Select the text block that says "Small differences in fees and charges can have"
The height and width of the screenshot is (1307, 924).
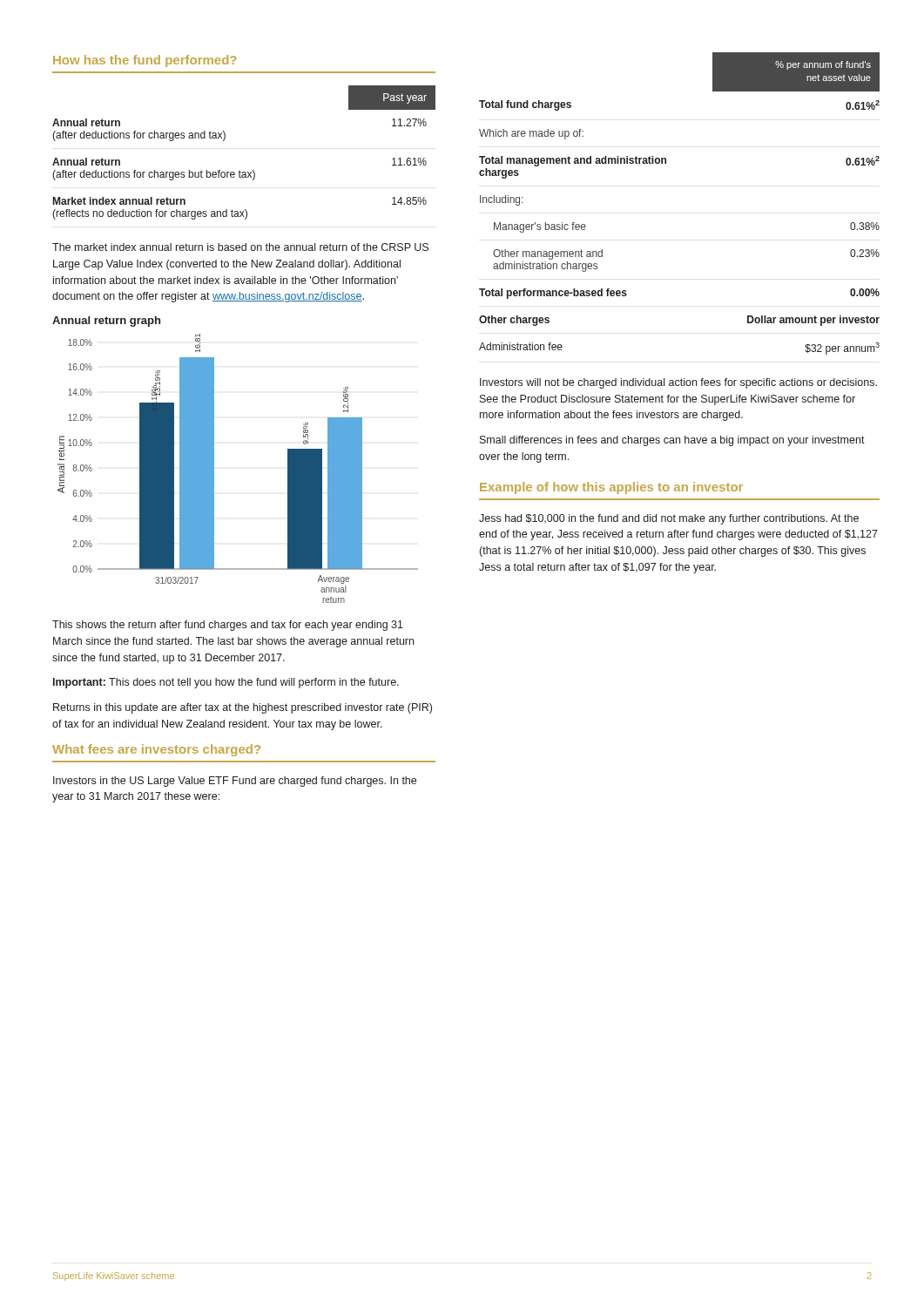(x=672, y=448)
